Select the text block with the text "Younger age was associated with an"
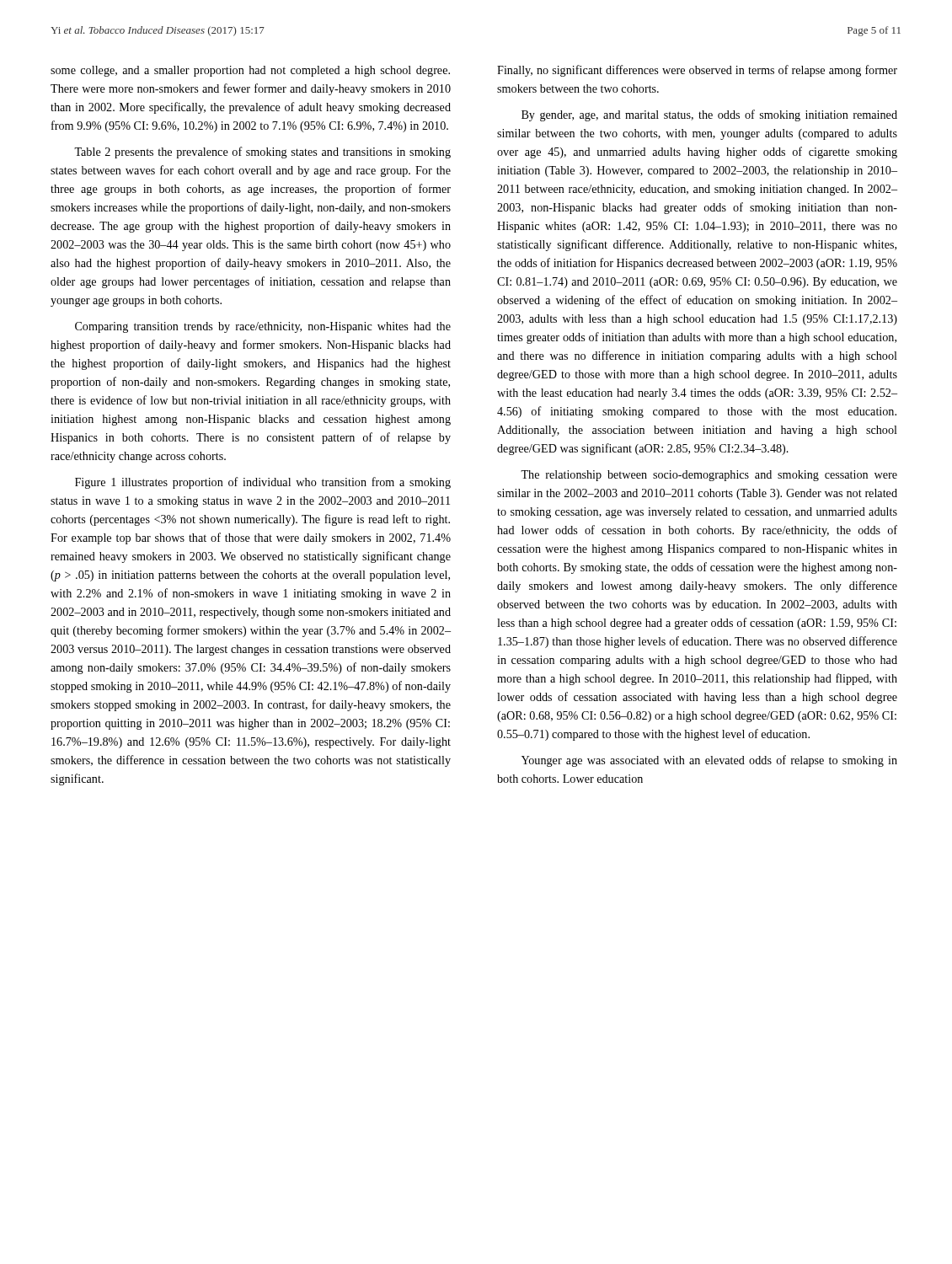952x1264 pixels. coord(697,769)
